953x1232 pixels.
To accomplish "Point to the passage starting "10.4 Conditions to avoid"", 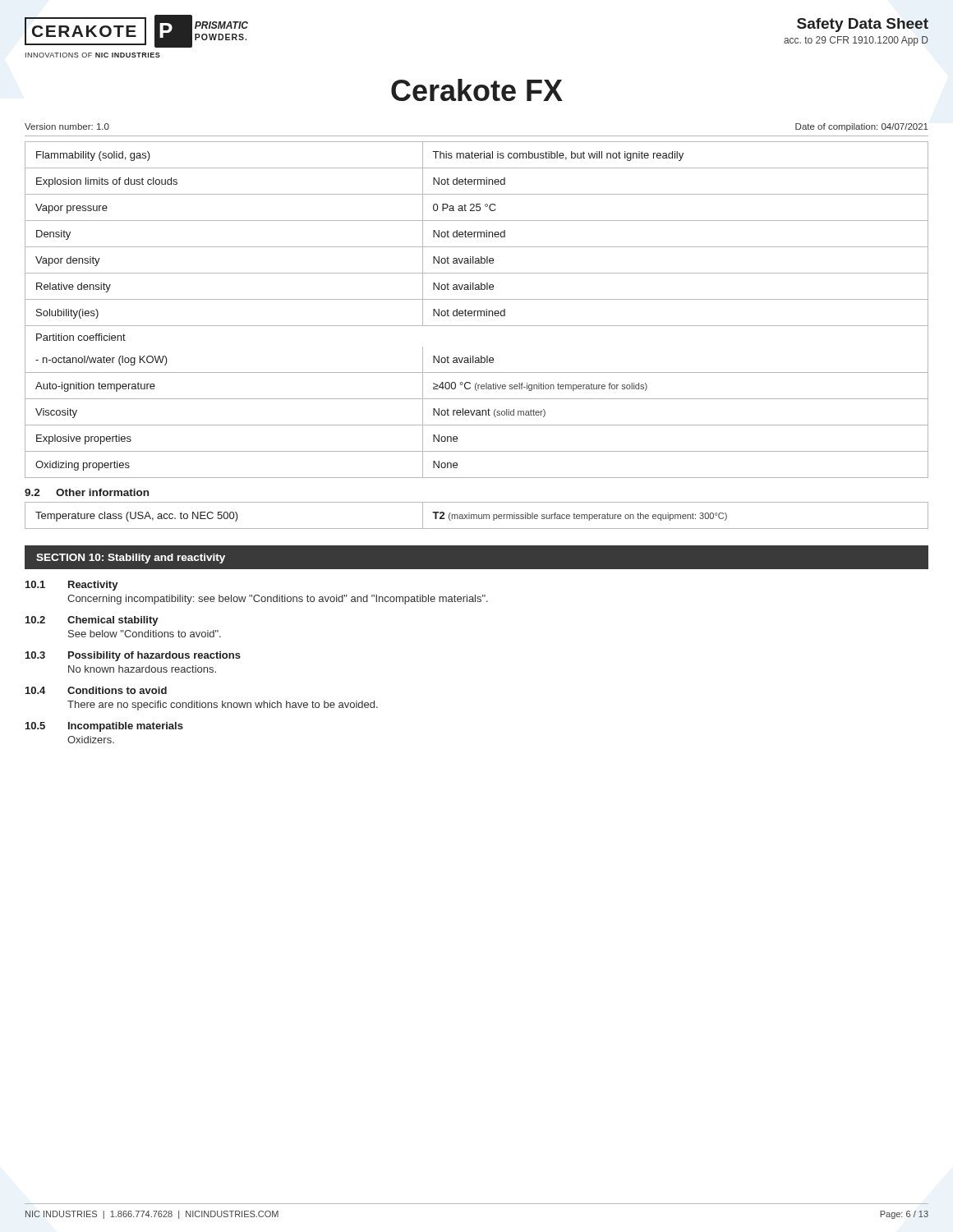I will coord(96,690).
